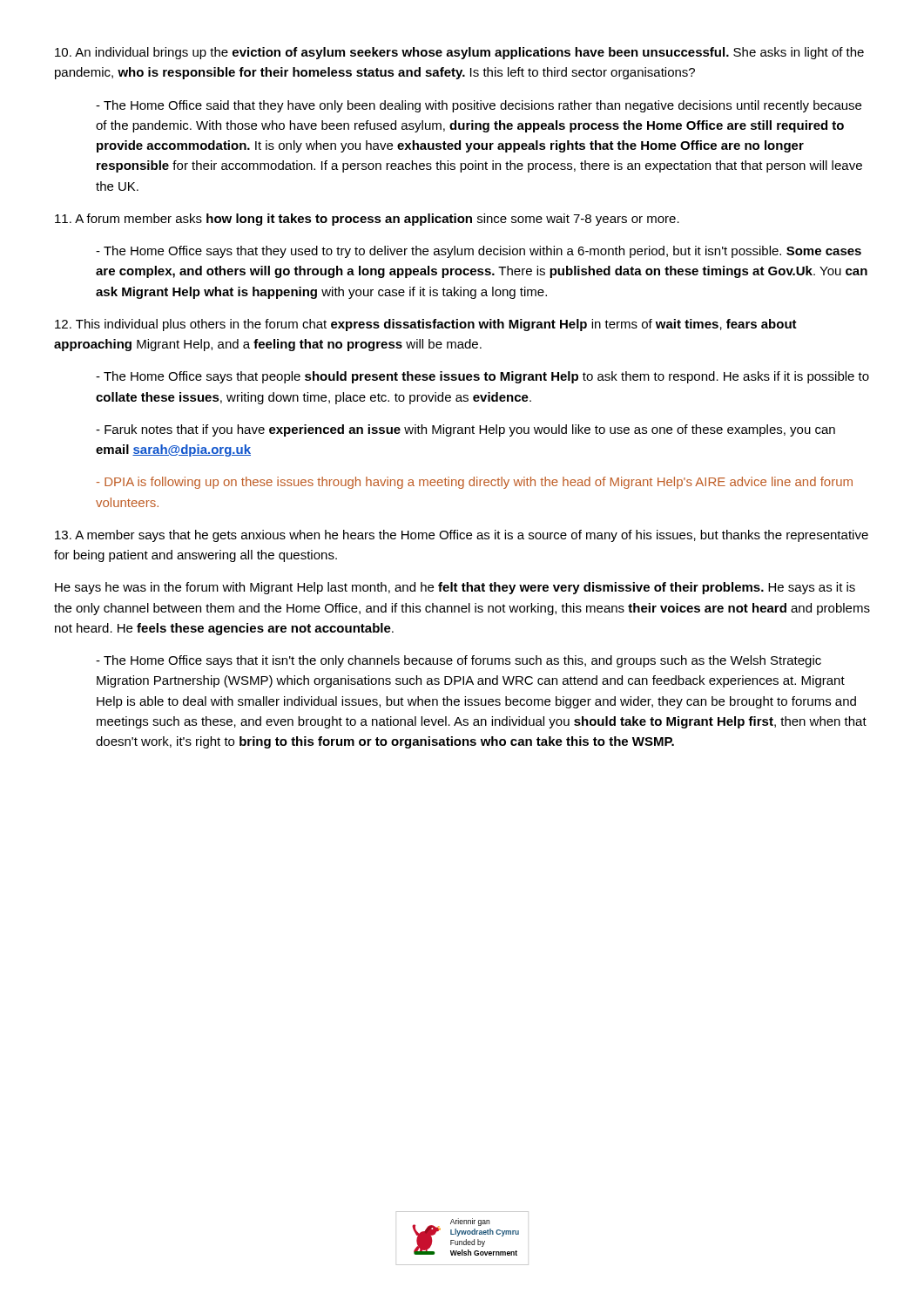The width and height of the screenshot is (924, 1307).
Task: Navigate to the text starting "He says he was"
Action: pyautogui.click(x=462, y=607)
